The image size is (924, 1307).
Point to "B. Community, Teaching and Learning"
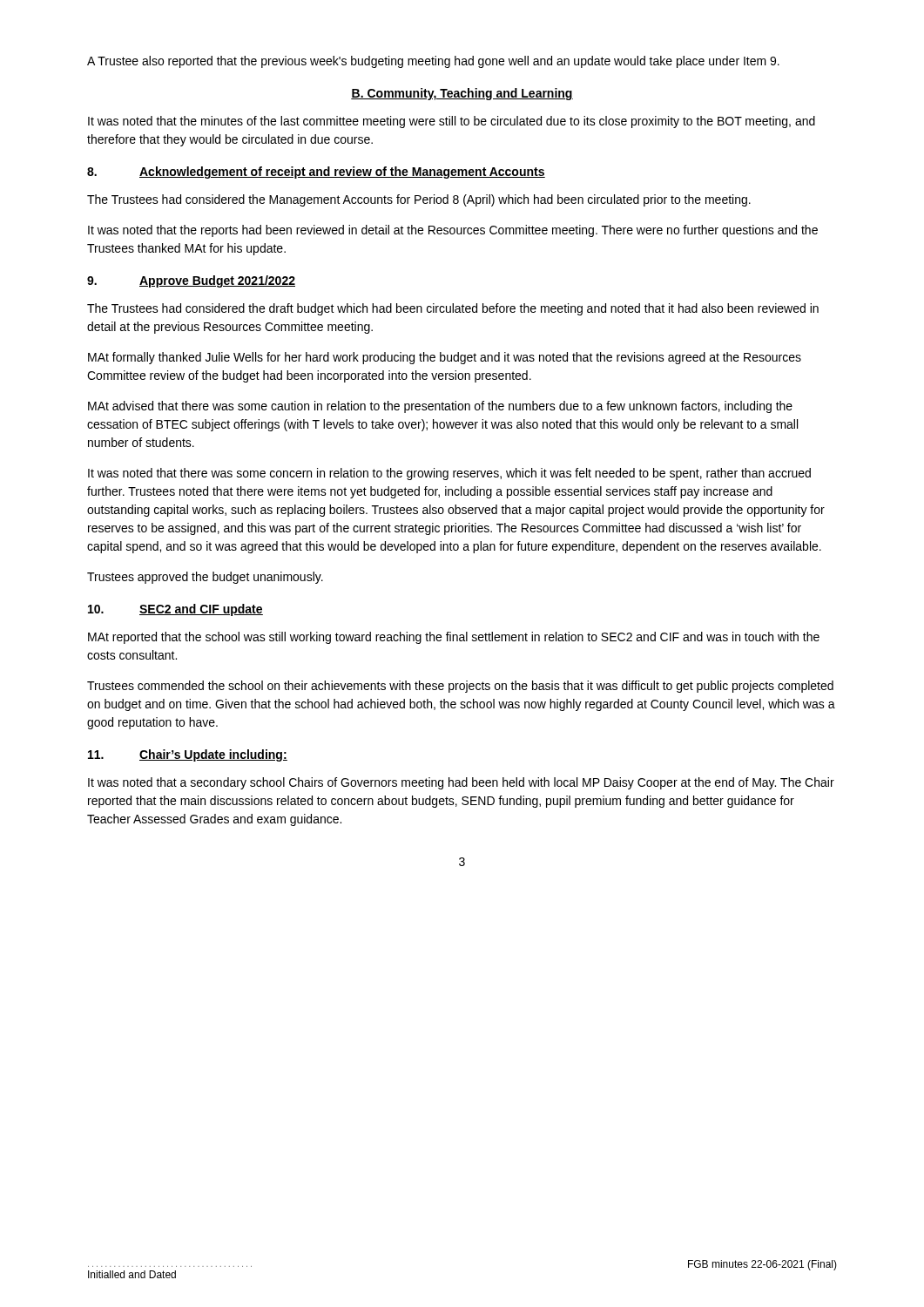tap(462, 93)
